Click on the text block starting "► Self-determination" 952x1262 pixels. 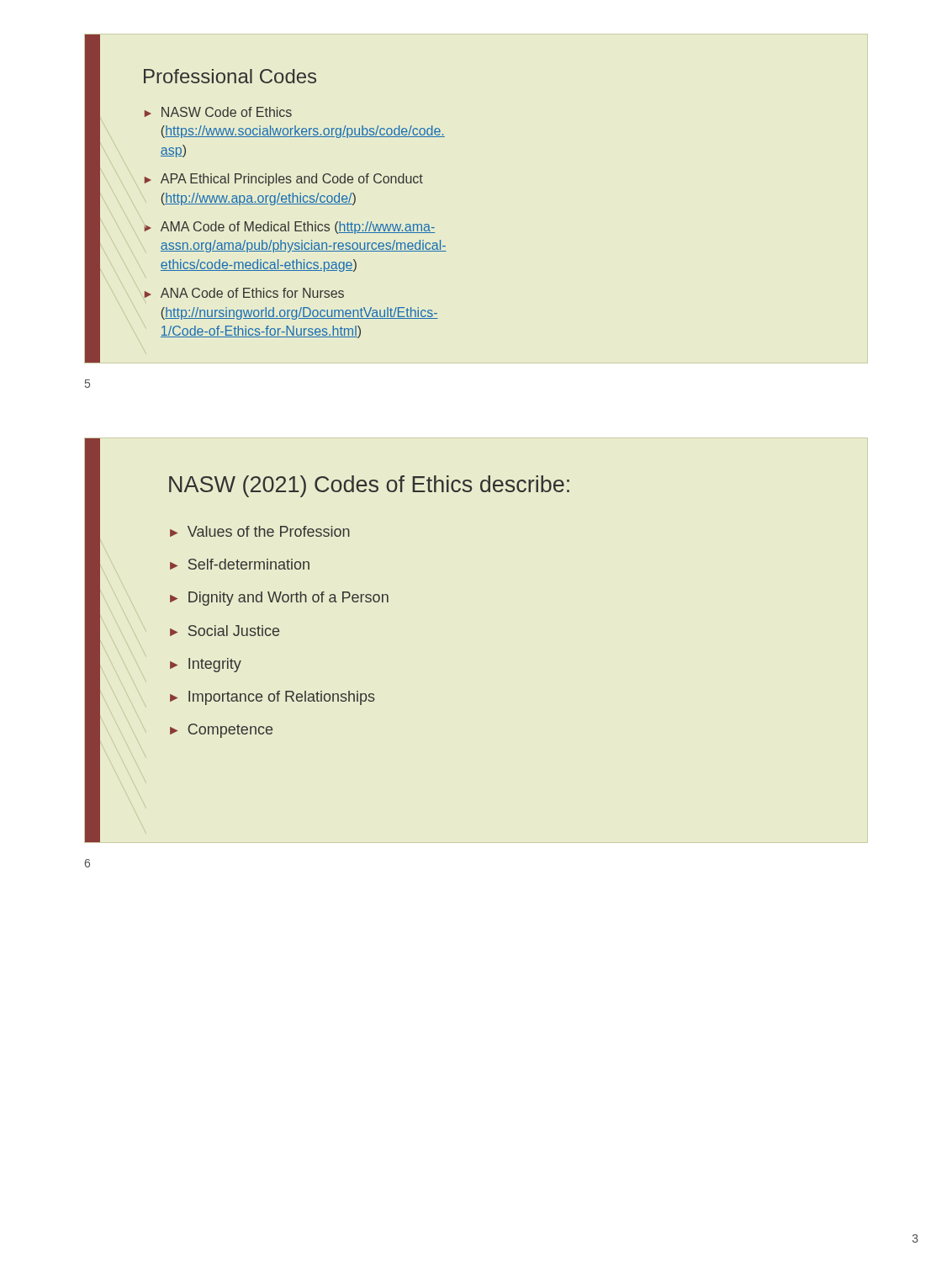point(239,565)
